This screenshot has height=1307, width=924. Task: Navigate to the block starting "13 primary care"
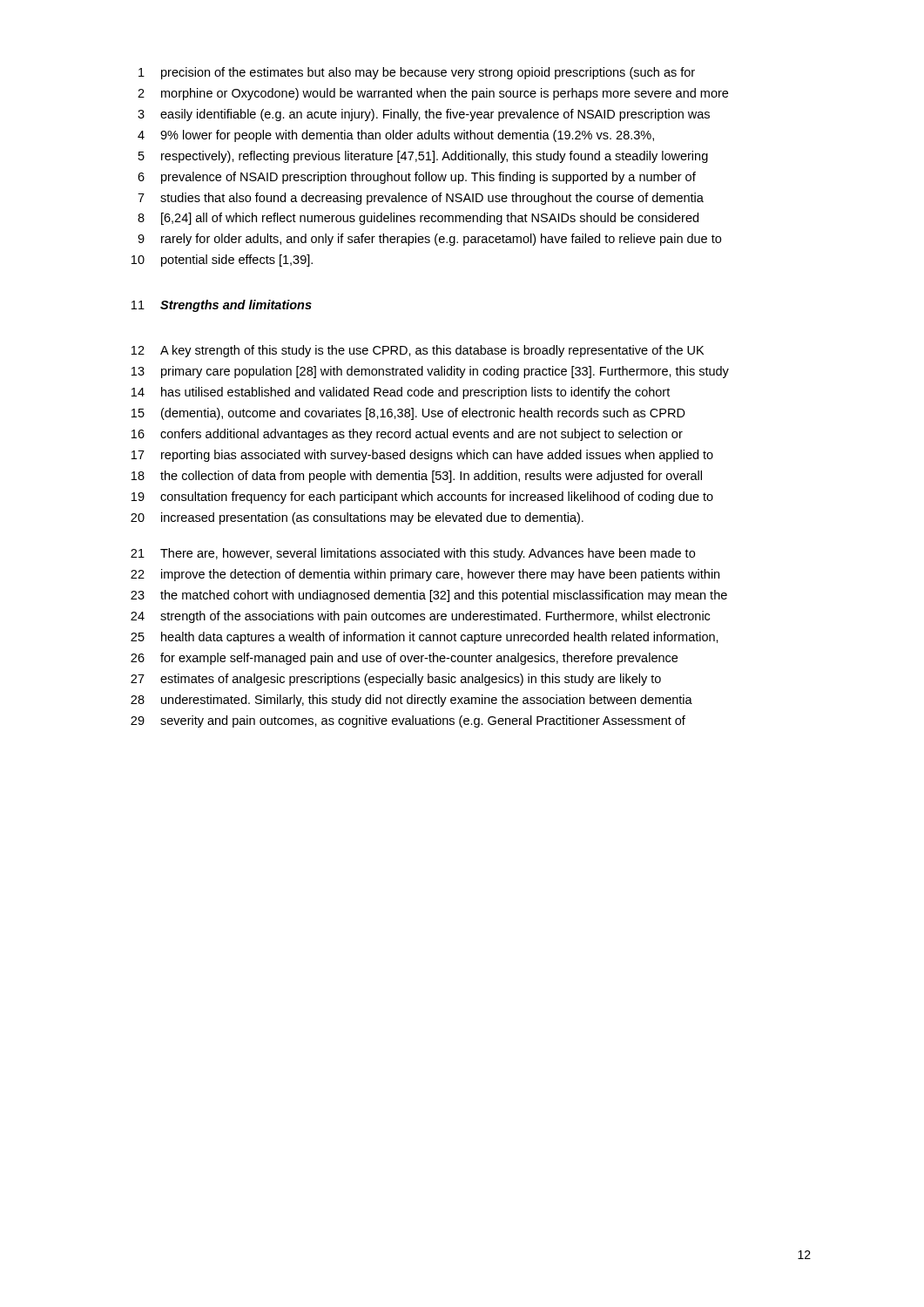click(x=462, y=372)
